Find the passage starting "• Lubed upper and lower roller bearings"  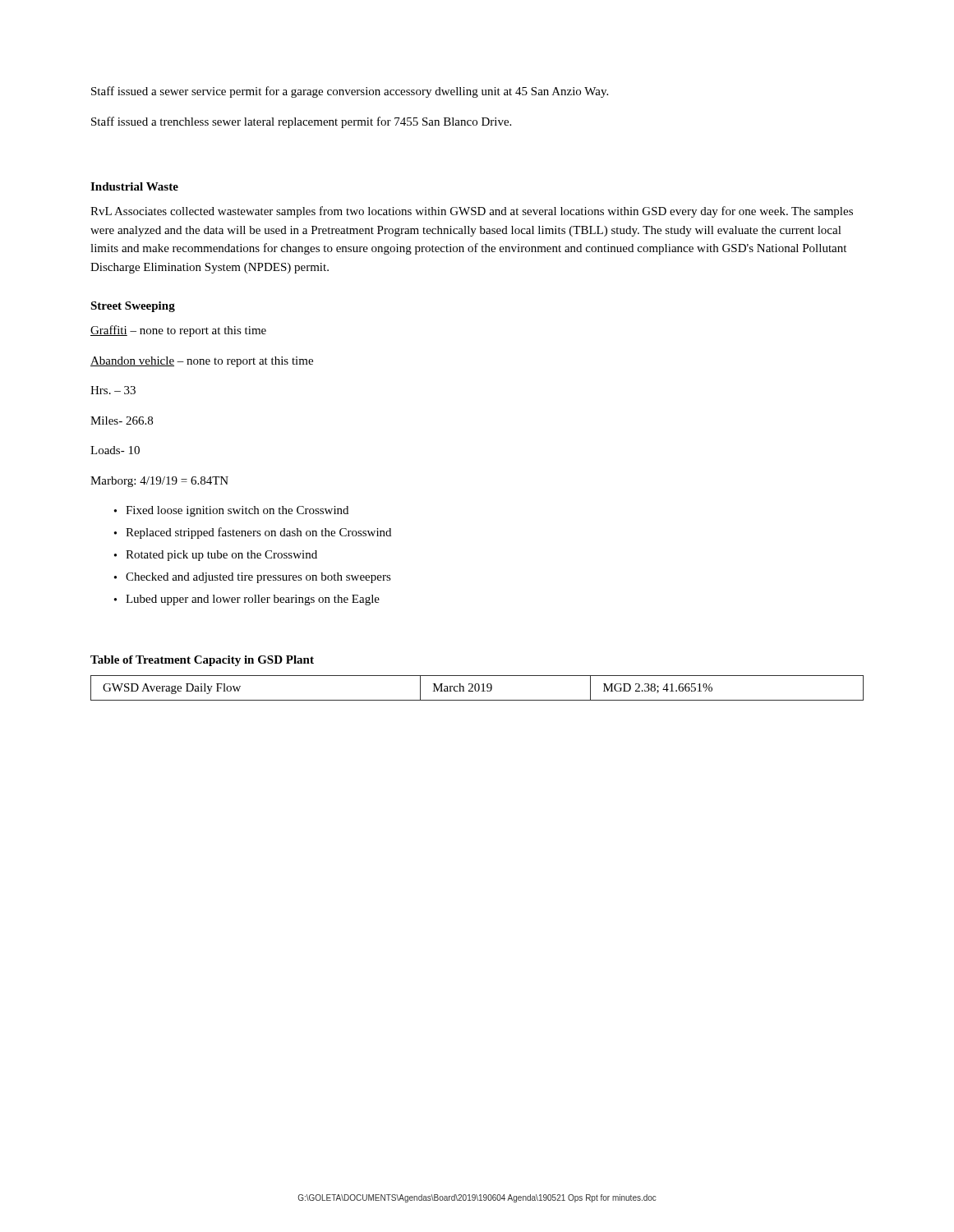(247, 599)
